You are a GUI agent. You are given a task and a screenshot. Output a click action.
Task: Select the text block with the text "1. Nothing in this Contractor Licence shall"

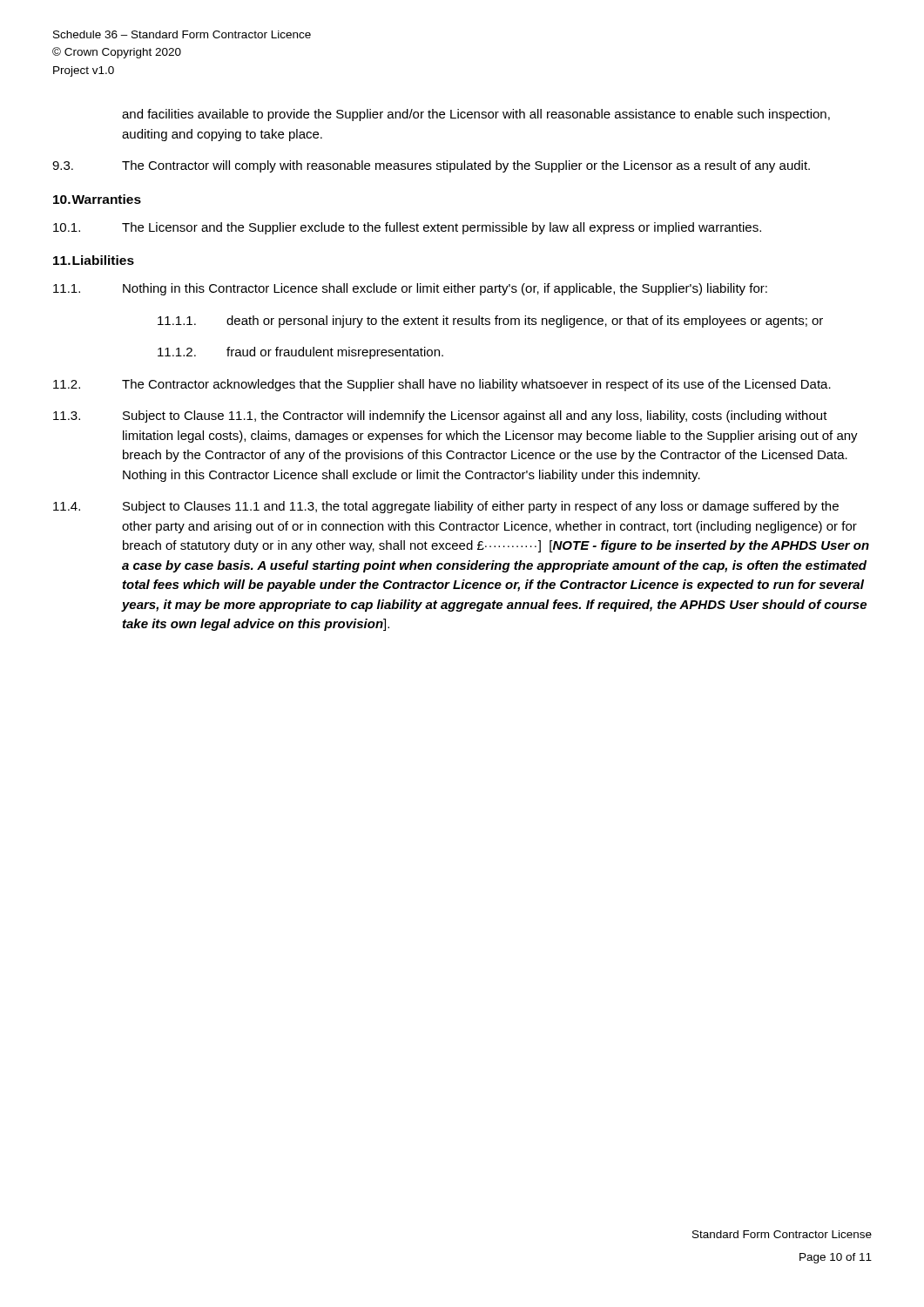click(462, 289)
